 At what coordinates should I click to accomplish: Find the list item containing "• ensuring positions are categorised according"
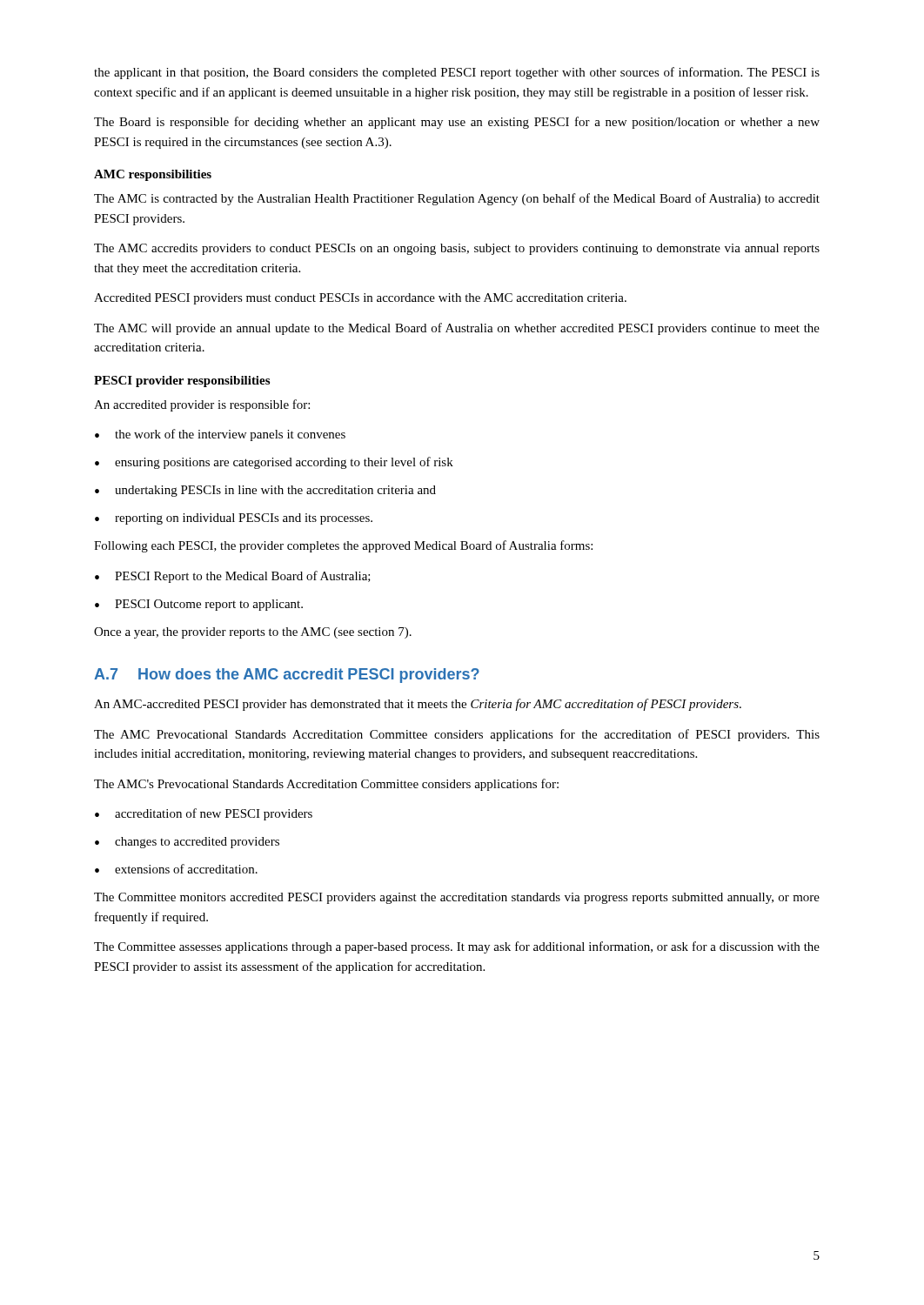(457, 464)
